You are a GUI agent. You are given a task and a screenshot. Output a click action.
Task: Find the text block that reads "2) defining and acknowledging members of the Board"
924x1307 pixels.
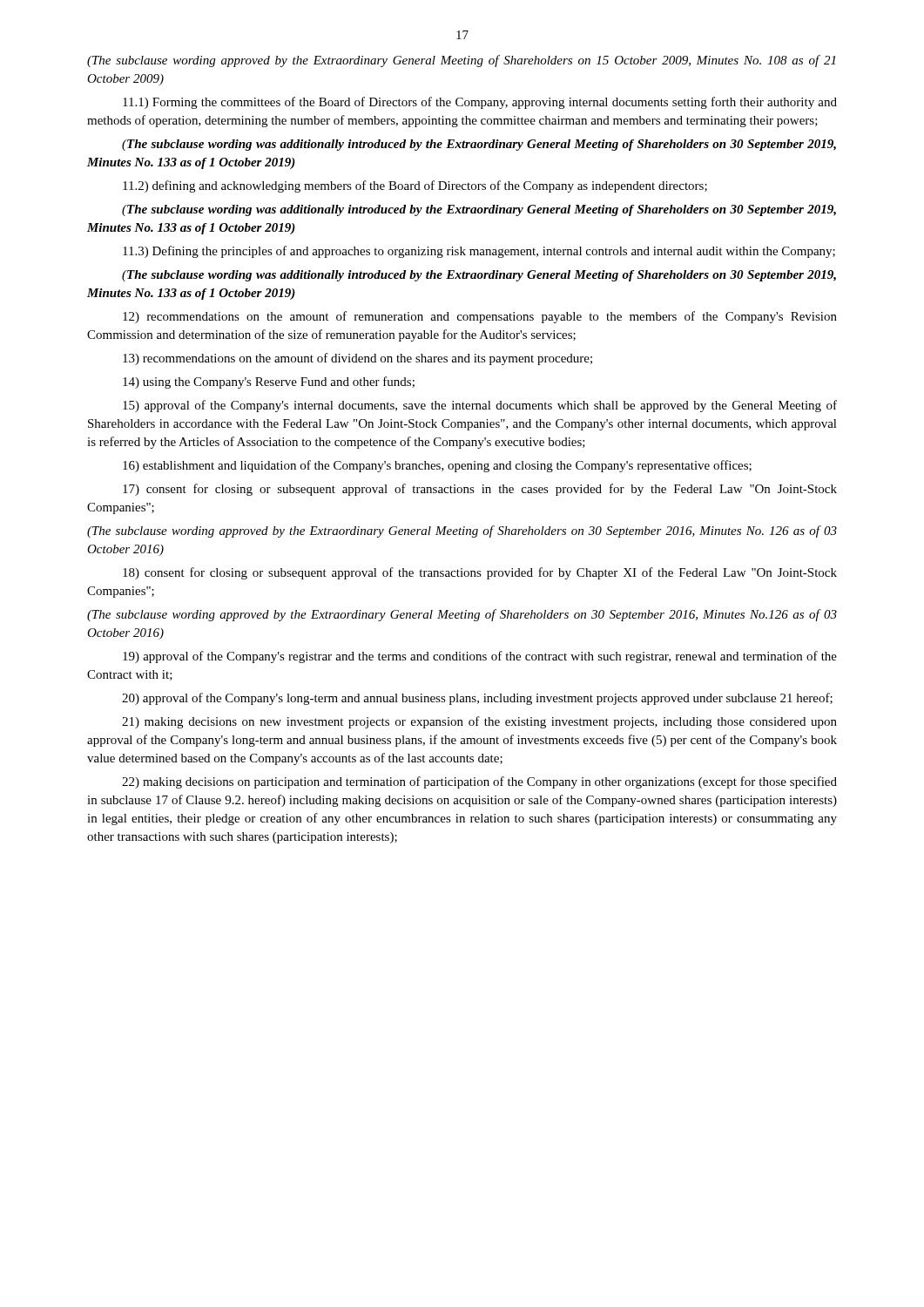click(462, 186)
